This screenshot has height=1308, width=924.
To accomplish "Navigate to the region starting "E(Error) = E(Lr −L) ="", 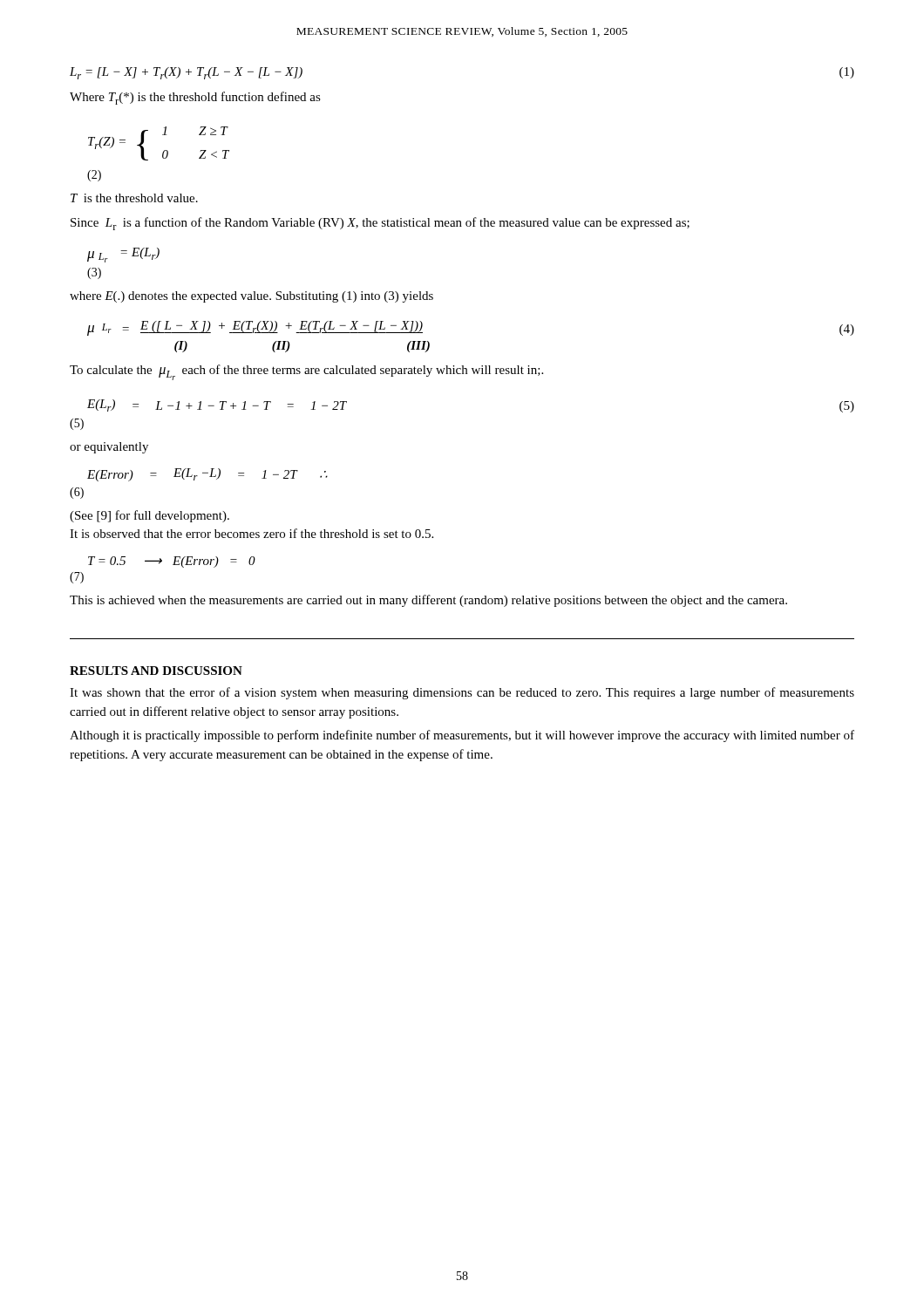I will (207, 475).
